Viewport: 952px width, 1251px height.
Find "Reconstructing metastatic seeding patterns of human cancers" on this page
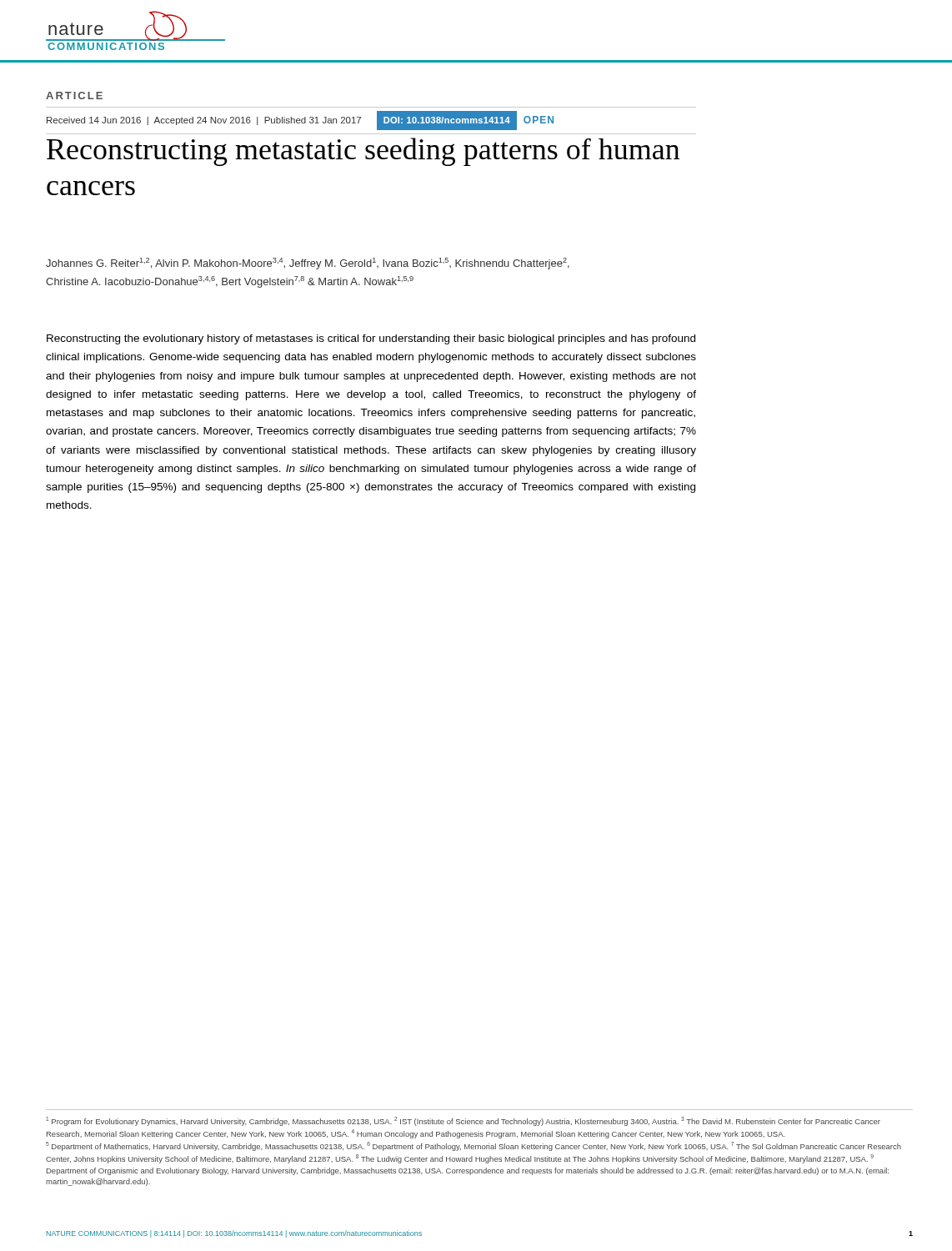pos(363,167)
